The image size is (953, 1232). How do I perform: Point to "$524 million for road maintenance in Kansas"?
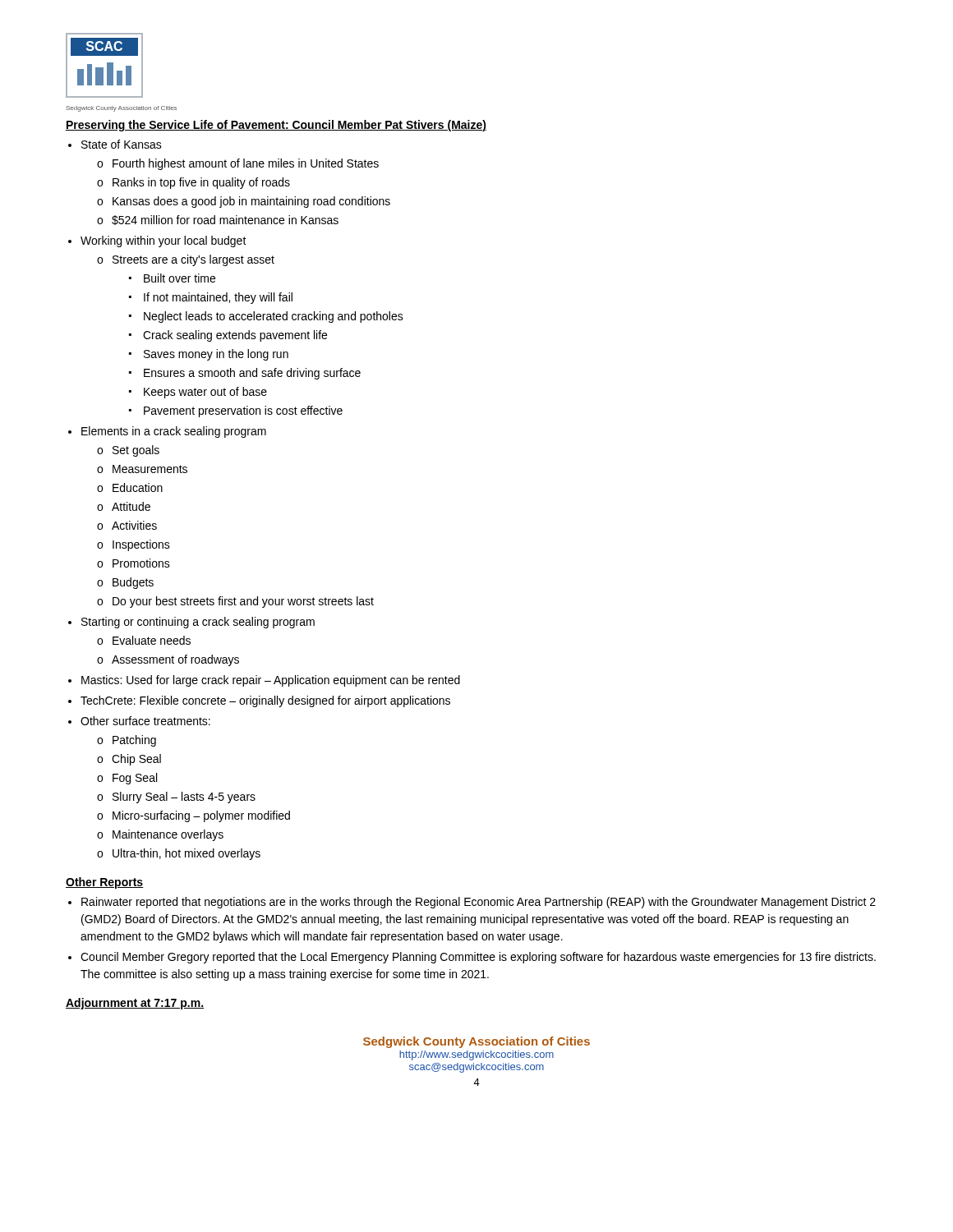tap(225, 220)
